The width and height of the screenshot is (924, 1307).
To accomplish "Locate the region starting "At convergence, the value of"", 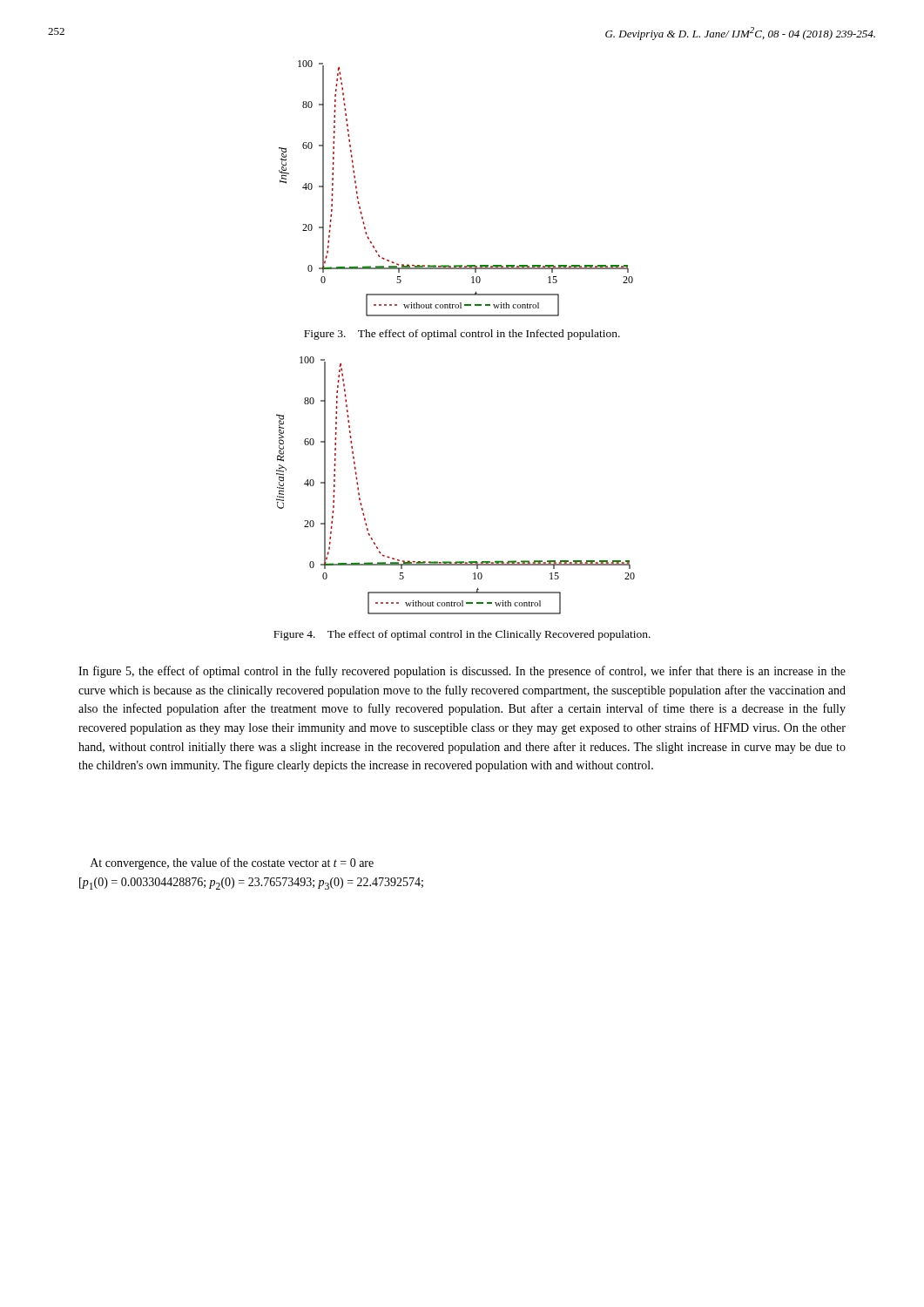I will (251, 874).
